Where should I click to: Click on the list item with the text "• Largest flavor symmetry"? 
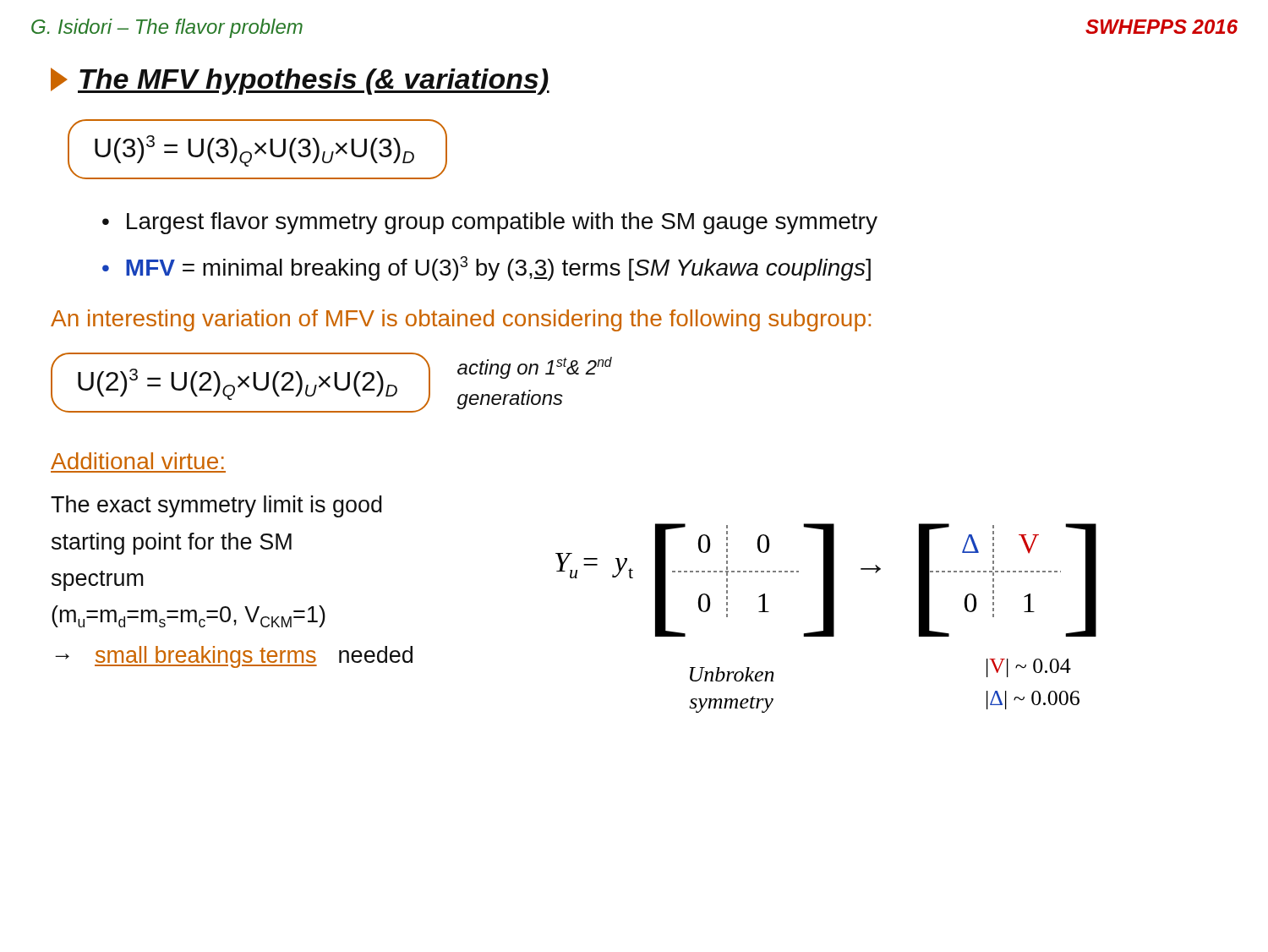(x=489, y=222)
